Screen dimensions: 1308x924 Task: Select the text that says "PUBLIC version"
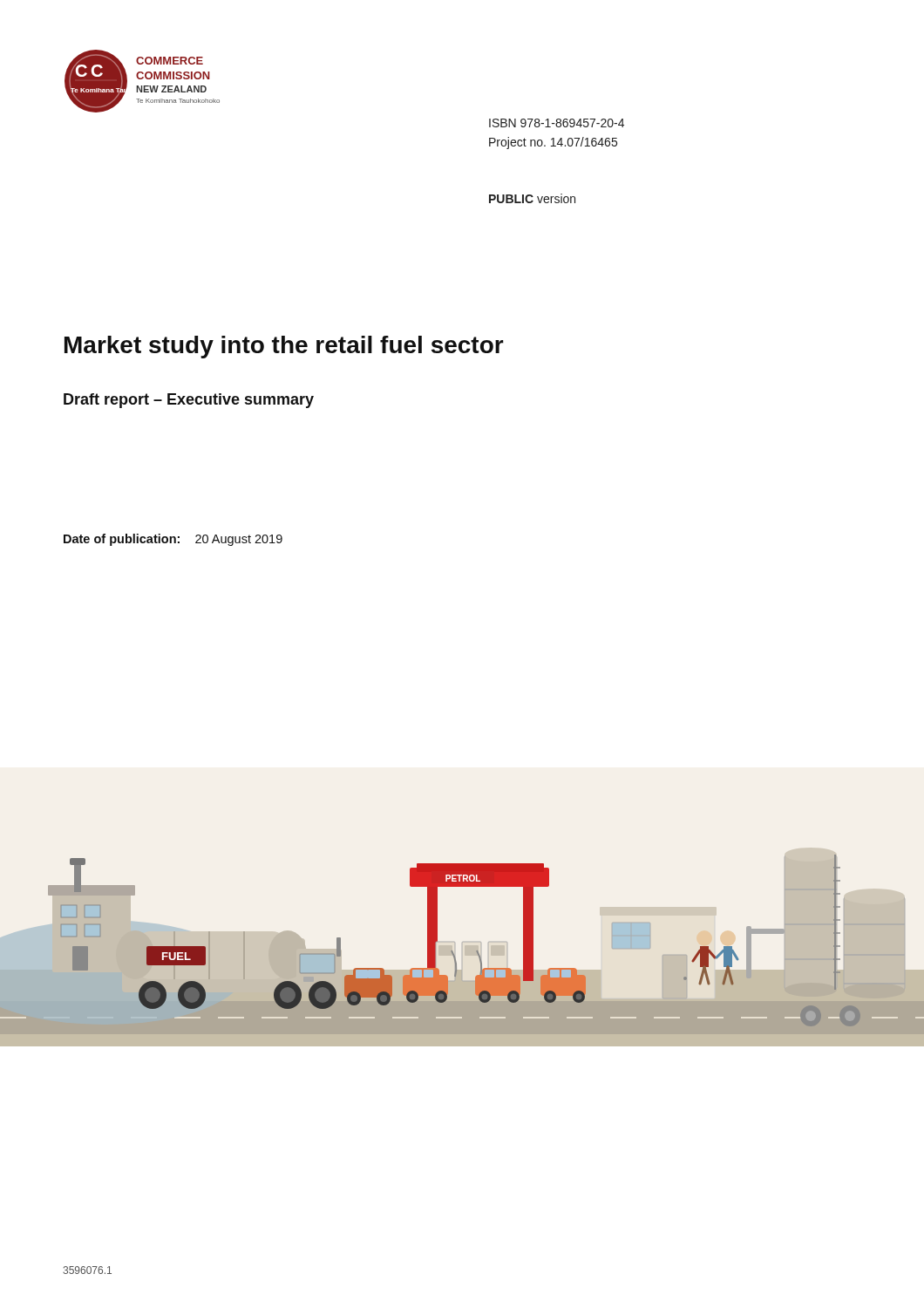532,199
